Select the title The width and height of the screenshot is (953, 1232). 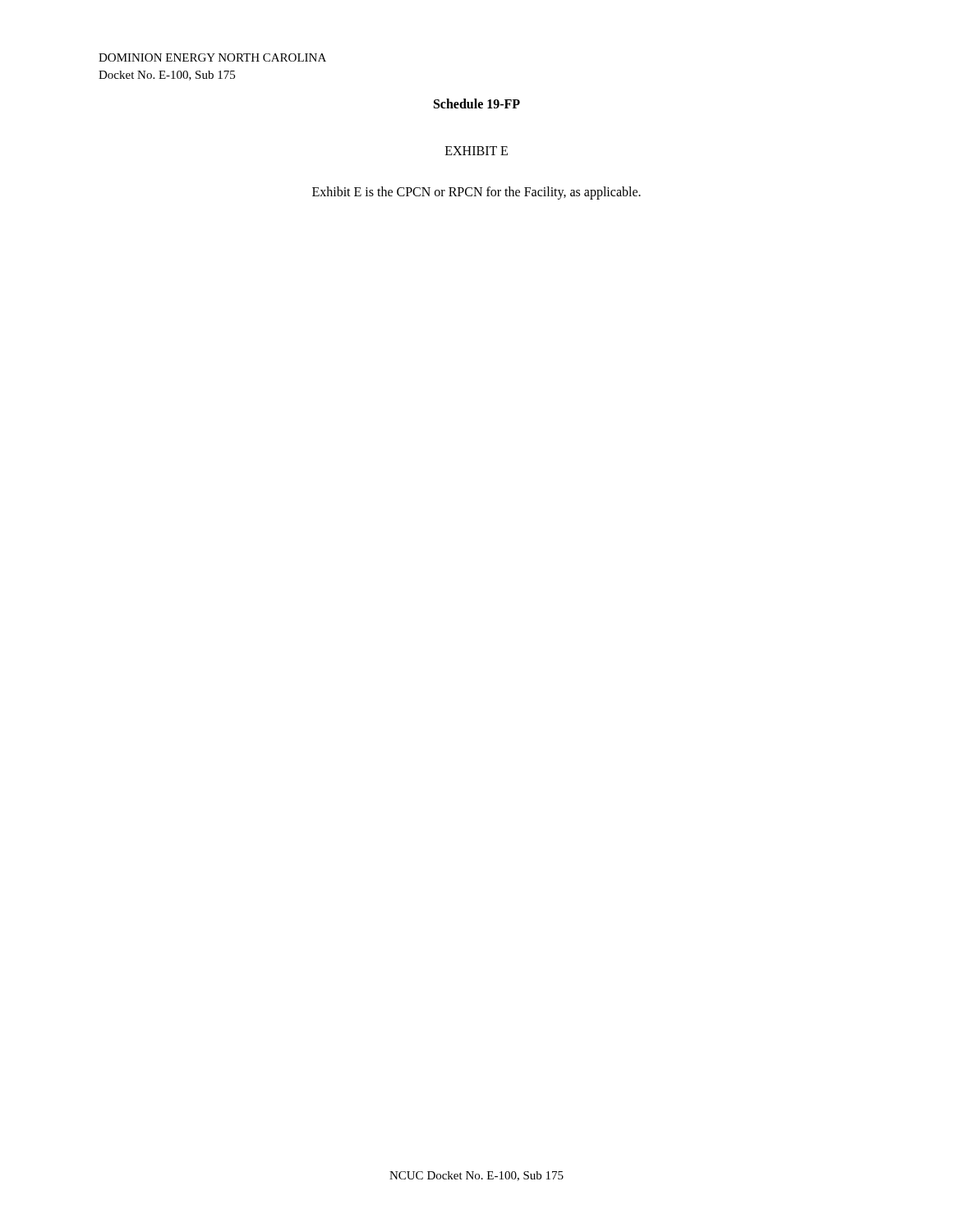point(476,151)
